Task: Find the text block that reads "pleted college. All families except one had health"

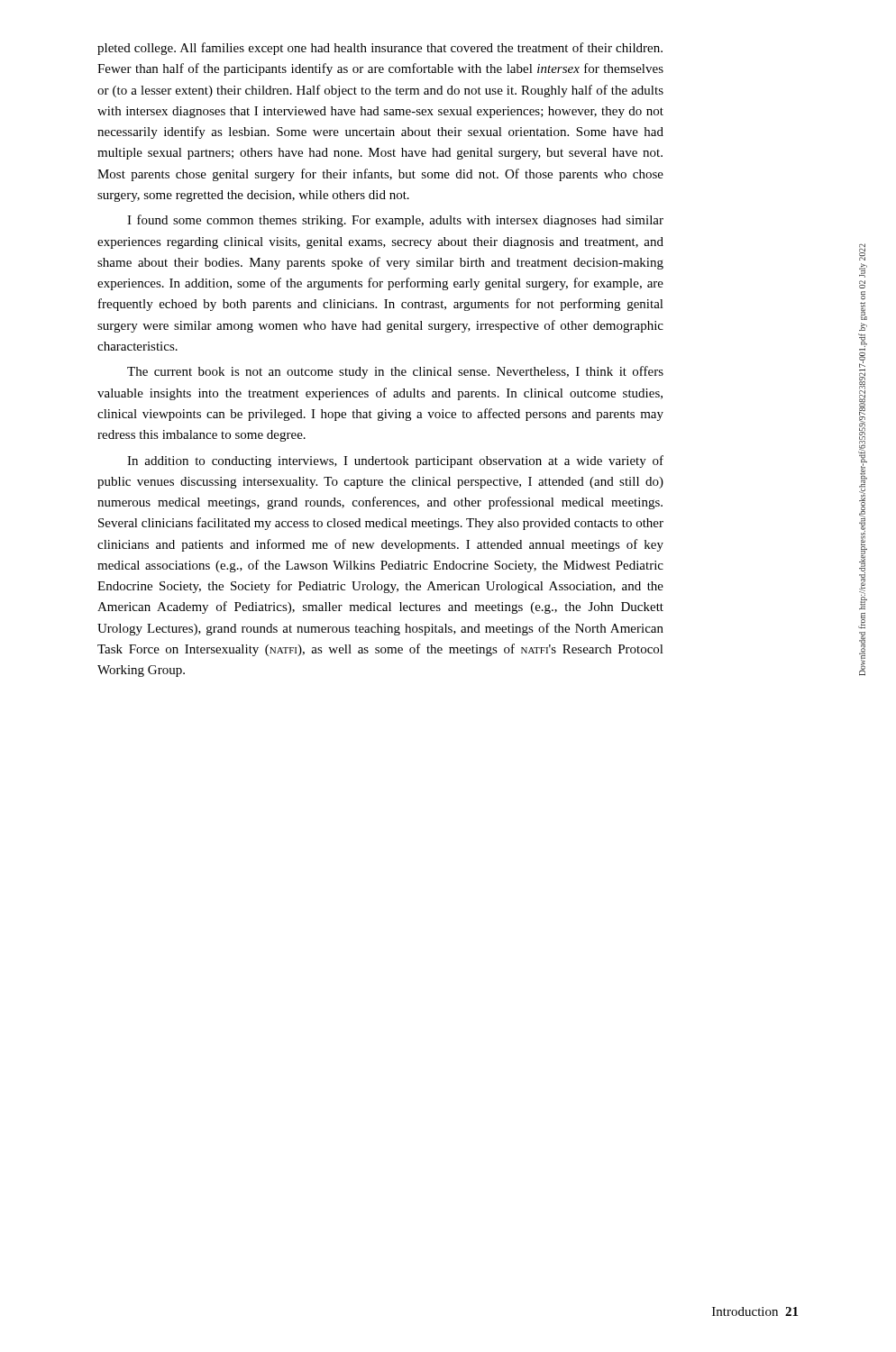Action: (x=380, y=359)
